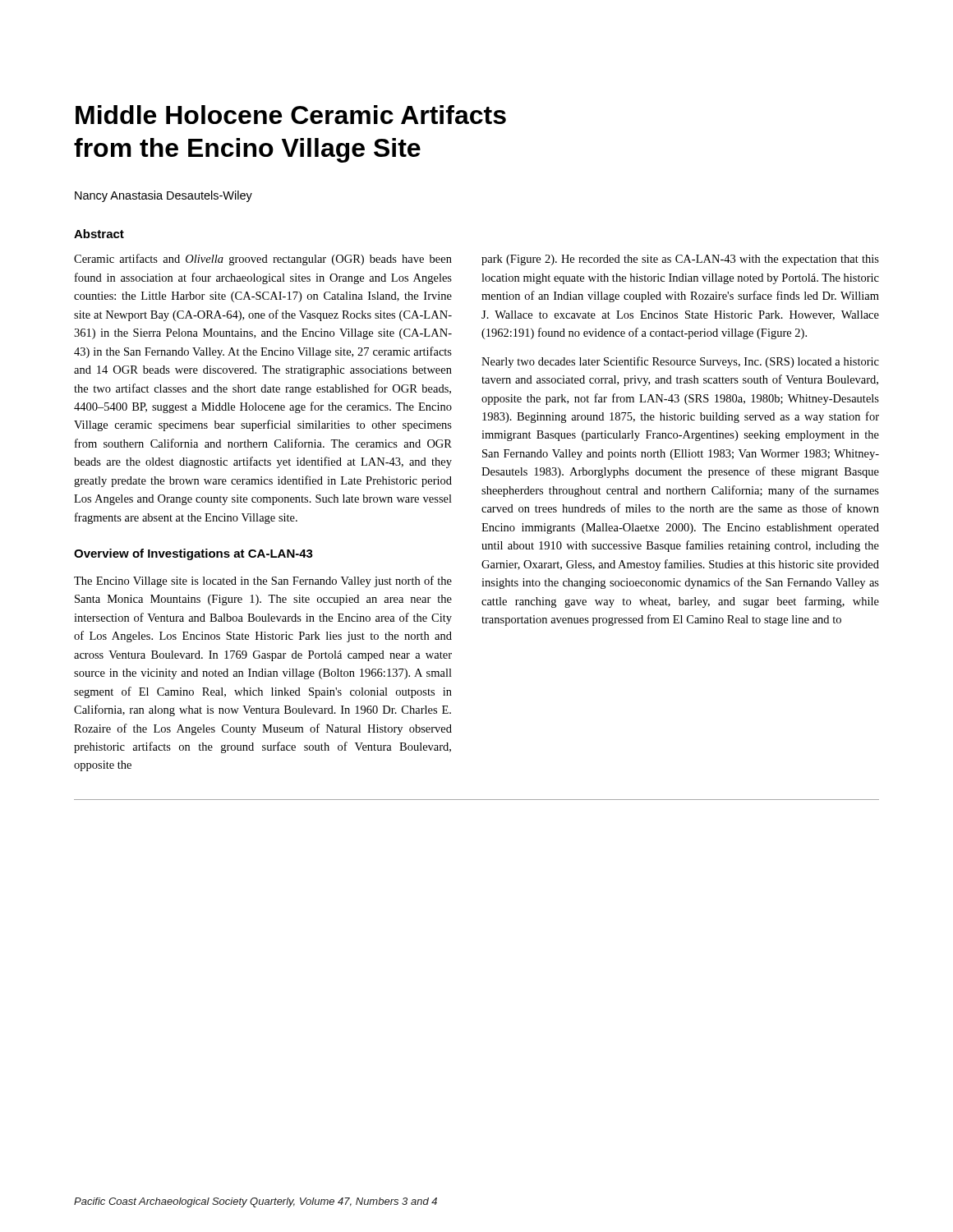Click on the passage starting "Nancy Anastasia Desautels-Wiley"

[x=163, y=195]
